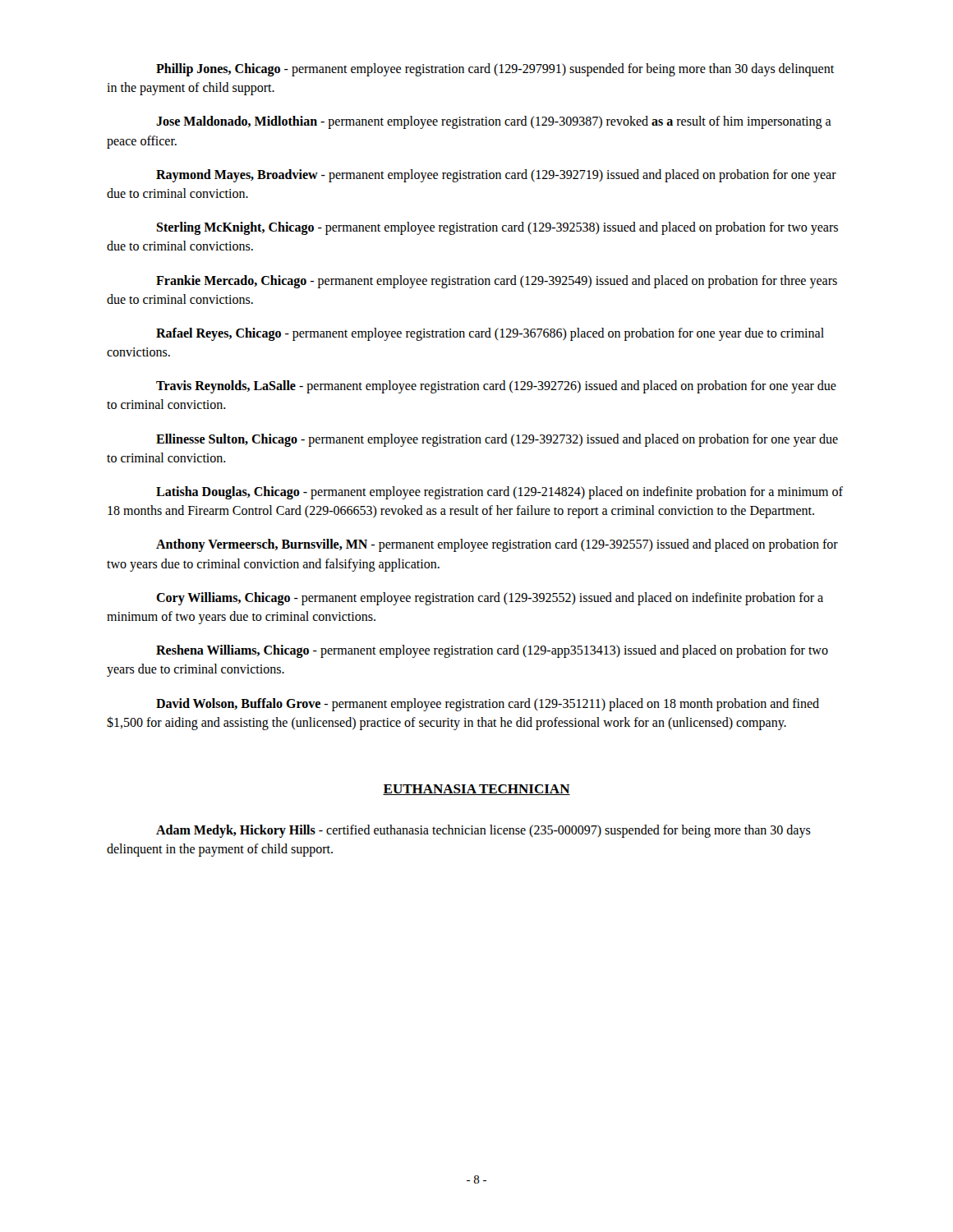Image resolution: width=953 pixels, height=1232 pixels.
Task: Click on the region starting "Anthony Vermeersch, Burnsville, MN -"
Action: point(472,554)
